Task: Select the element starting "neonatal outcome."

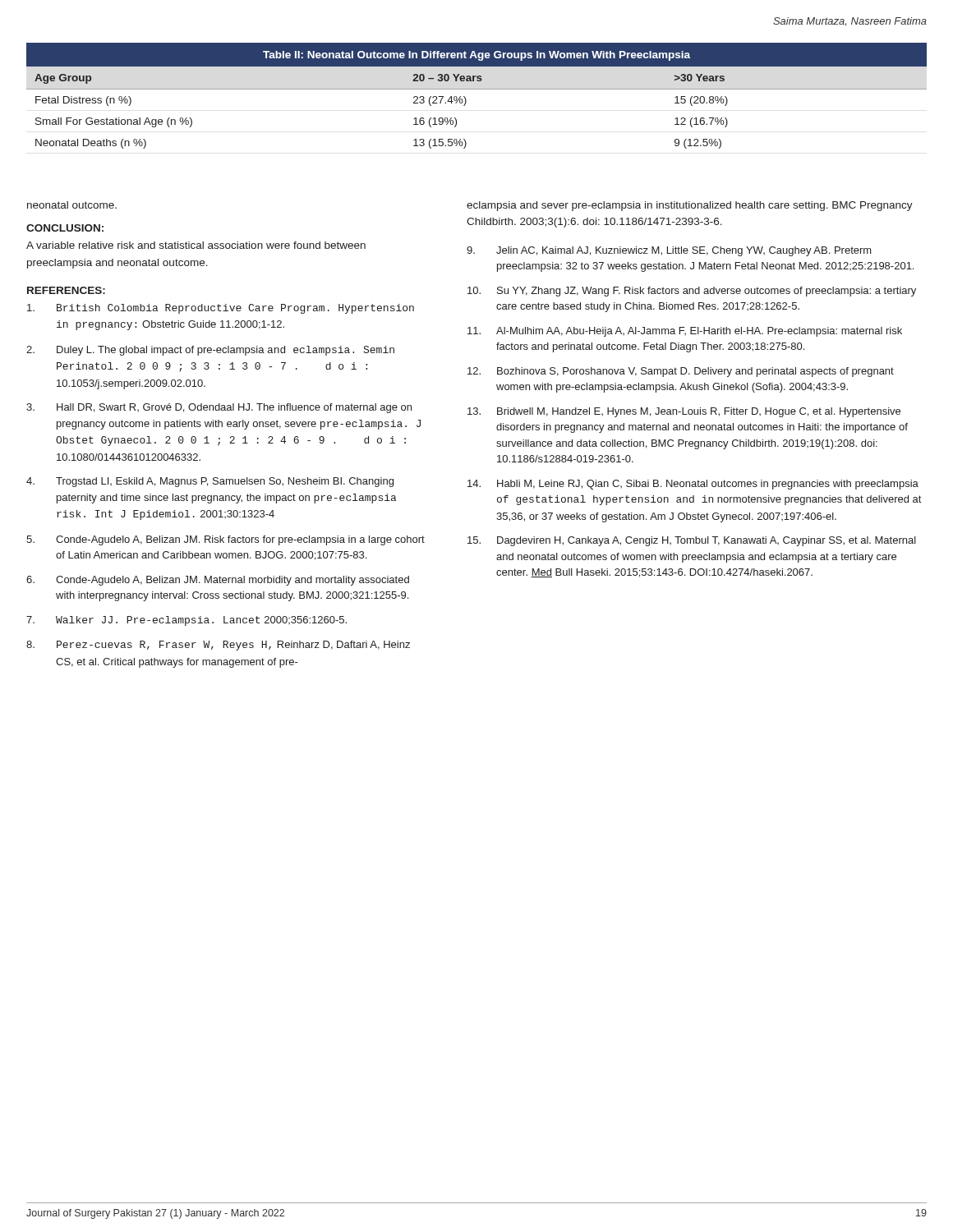Action: [72, 205]
